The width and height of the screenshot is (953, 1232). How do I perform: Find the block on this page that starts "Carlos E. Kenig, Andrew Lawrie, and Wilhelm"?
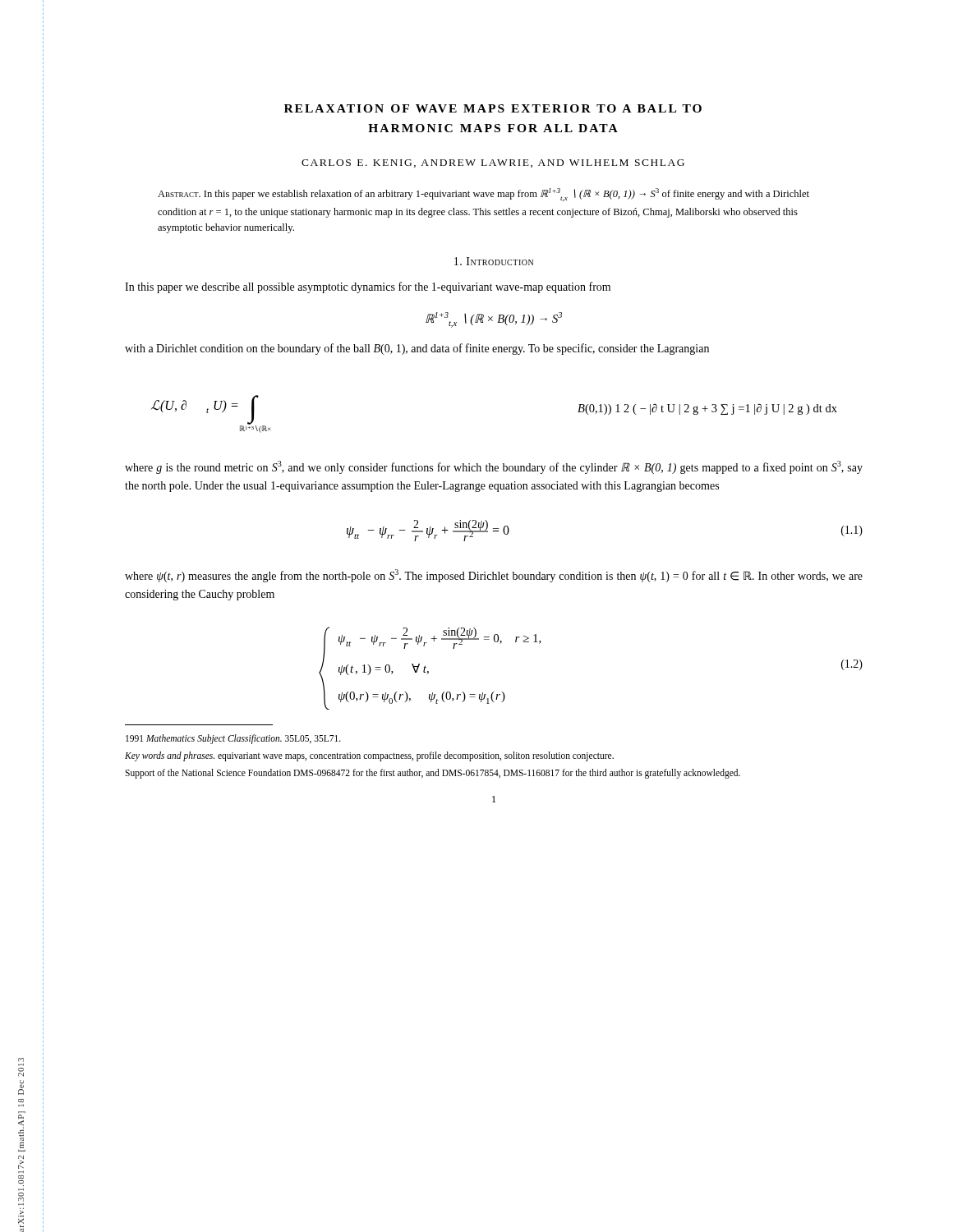click(x=494, y=162)
